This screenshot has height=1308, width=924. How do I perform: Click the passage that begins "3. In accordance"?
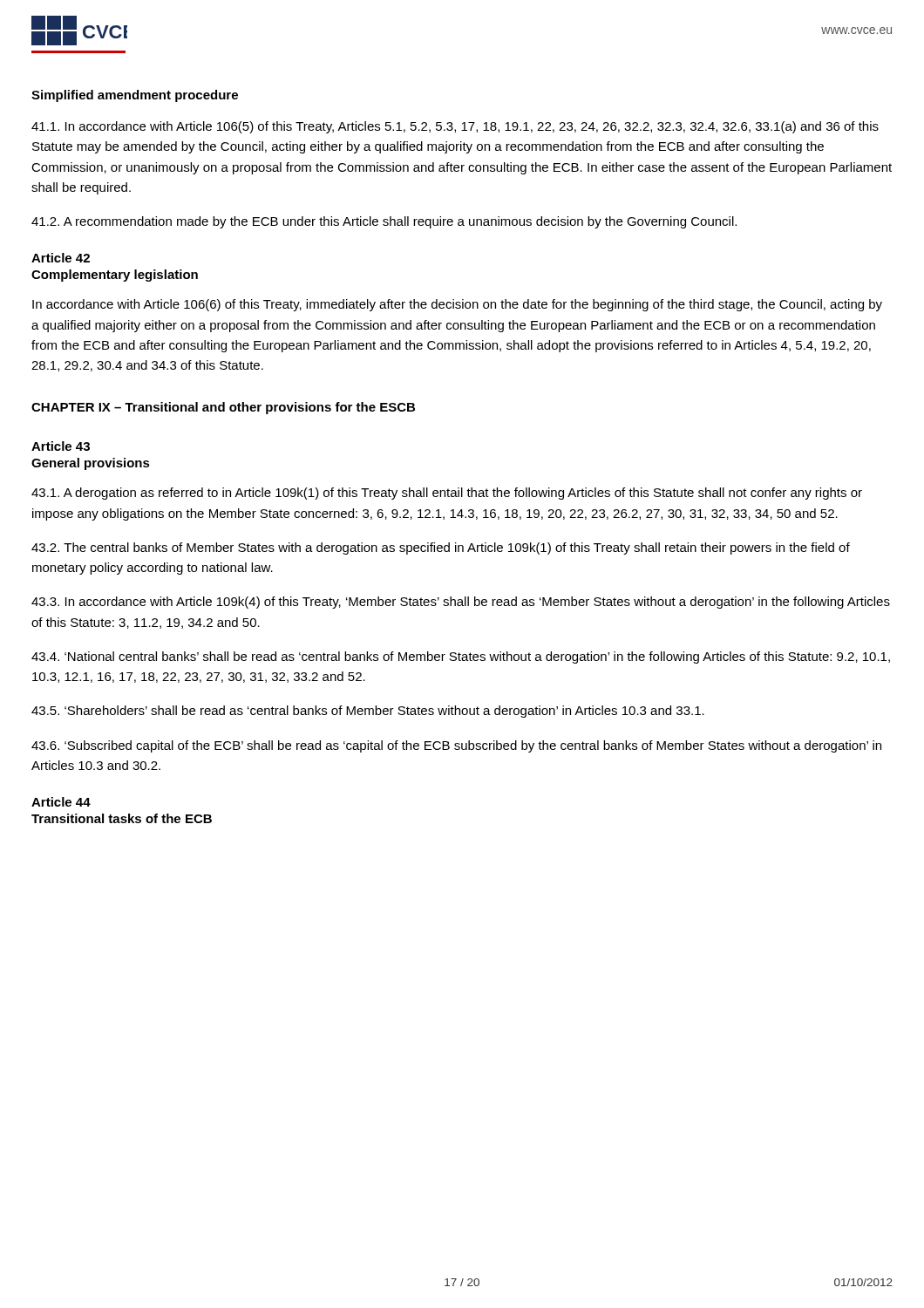pyautogui.click(x=461, y=612)
